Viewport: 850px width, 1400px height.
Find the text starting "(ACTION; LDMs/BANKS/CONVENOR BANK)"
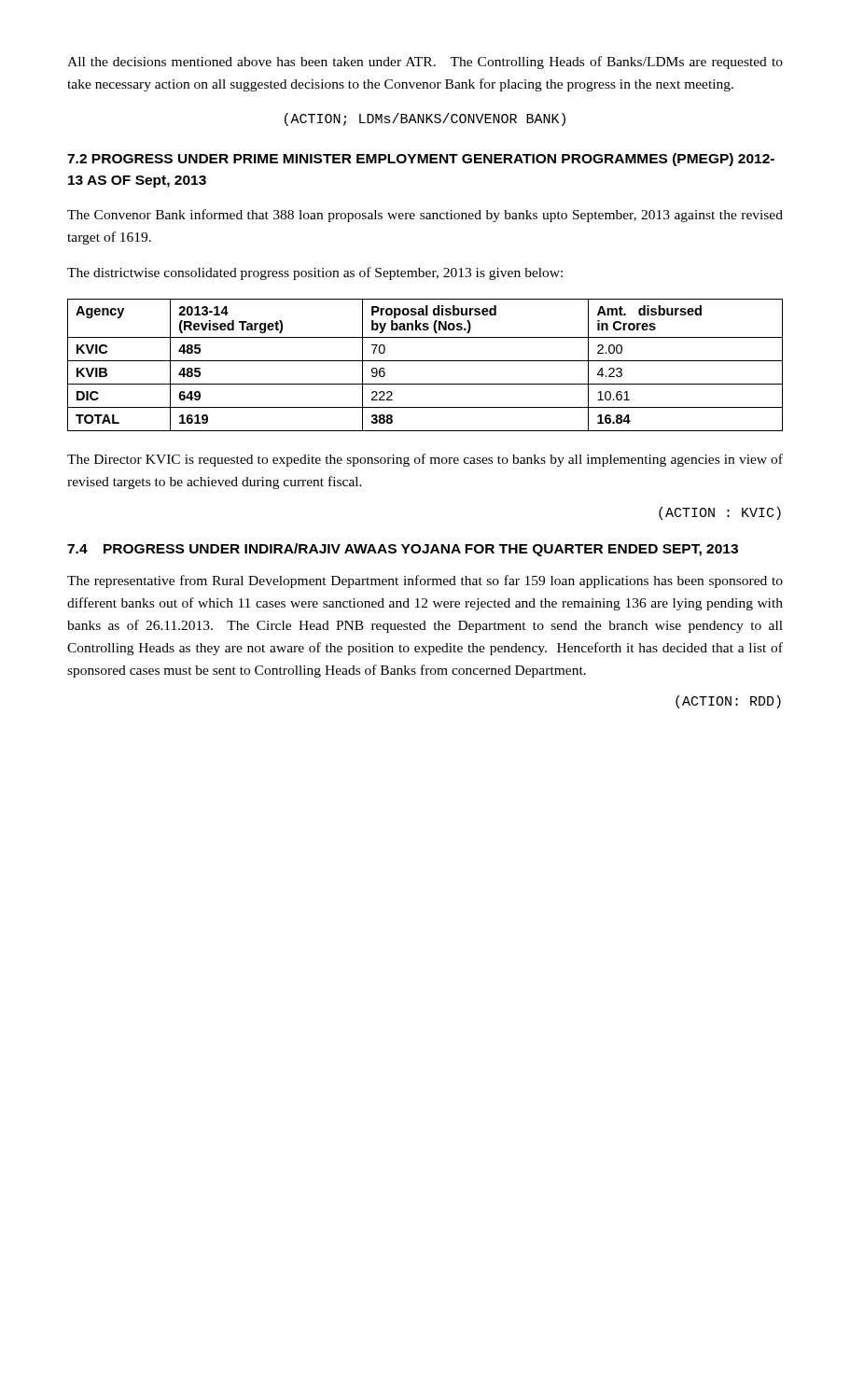[x=425, y=120]
